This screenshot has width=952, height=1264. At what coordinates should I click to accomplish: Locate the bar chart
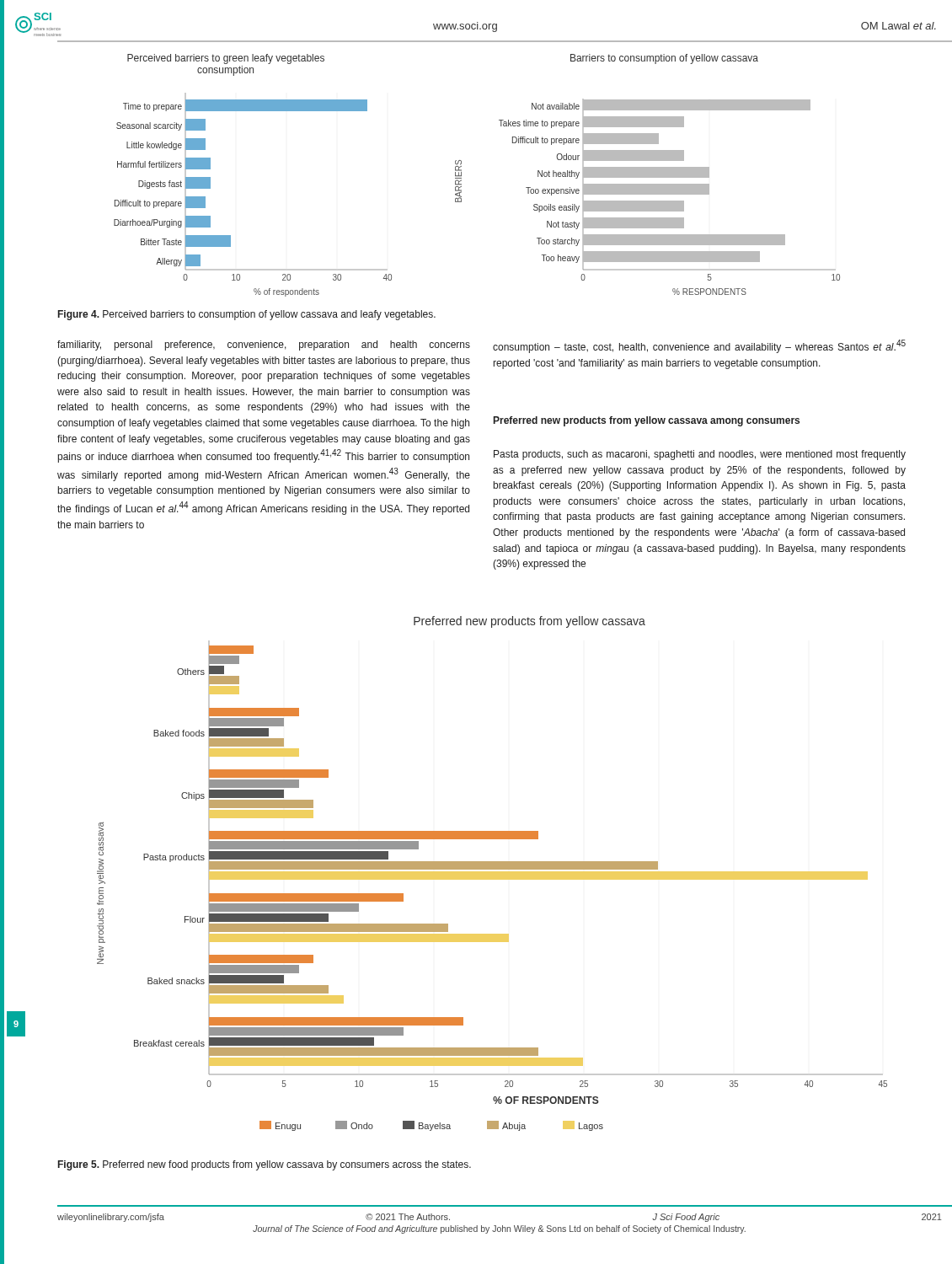coord(500,177)
